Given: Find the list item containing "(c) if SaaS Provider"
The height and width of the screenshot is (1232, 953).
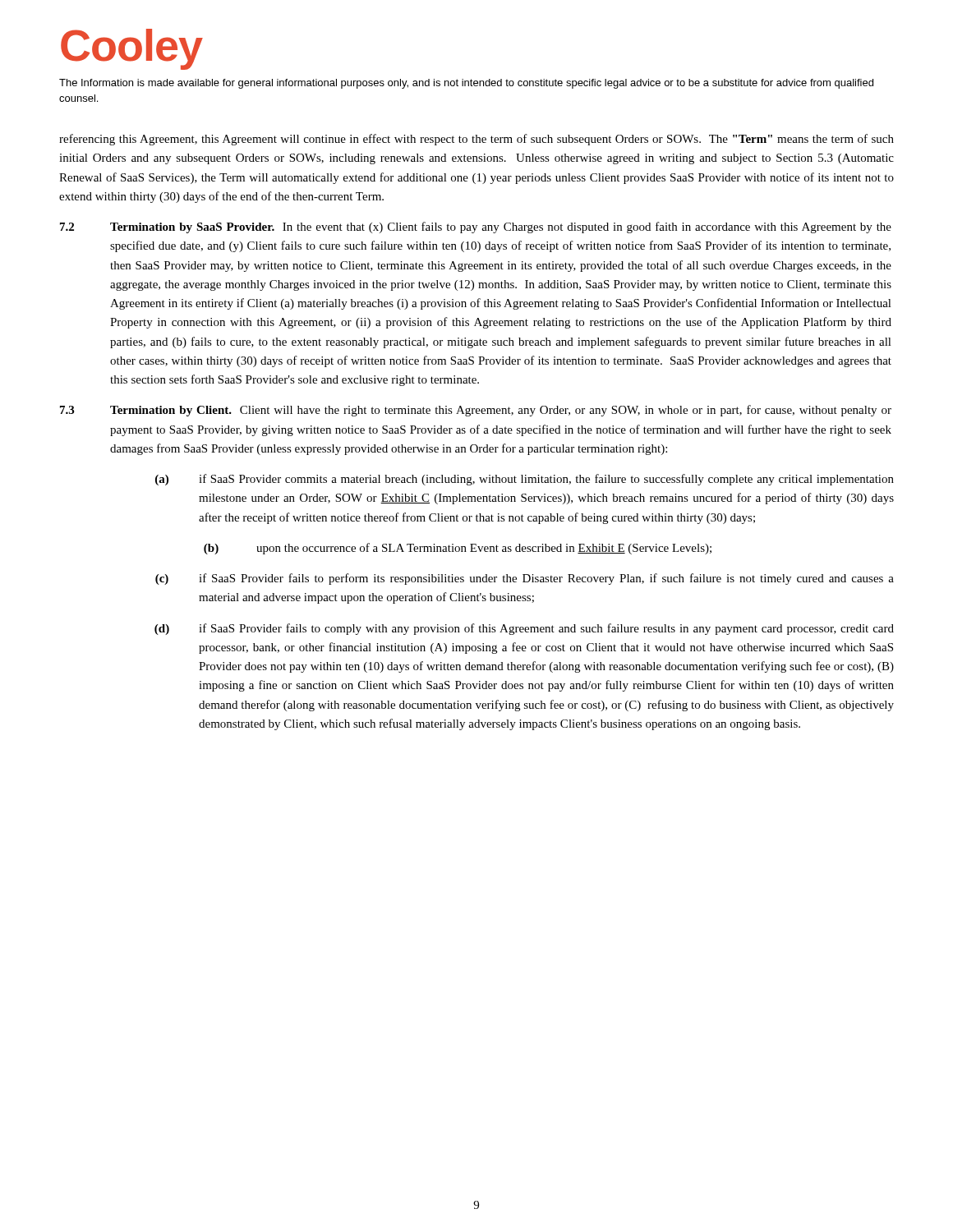Looking at the screenshot, I should tap(476, 588).
